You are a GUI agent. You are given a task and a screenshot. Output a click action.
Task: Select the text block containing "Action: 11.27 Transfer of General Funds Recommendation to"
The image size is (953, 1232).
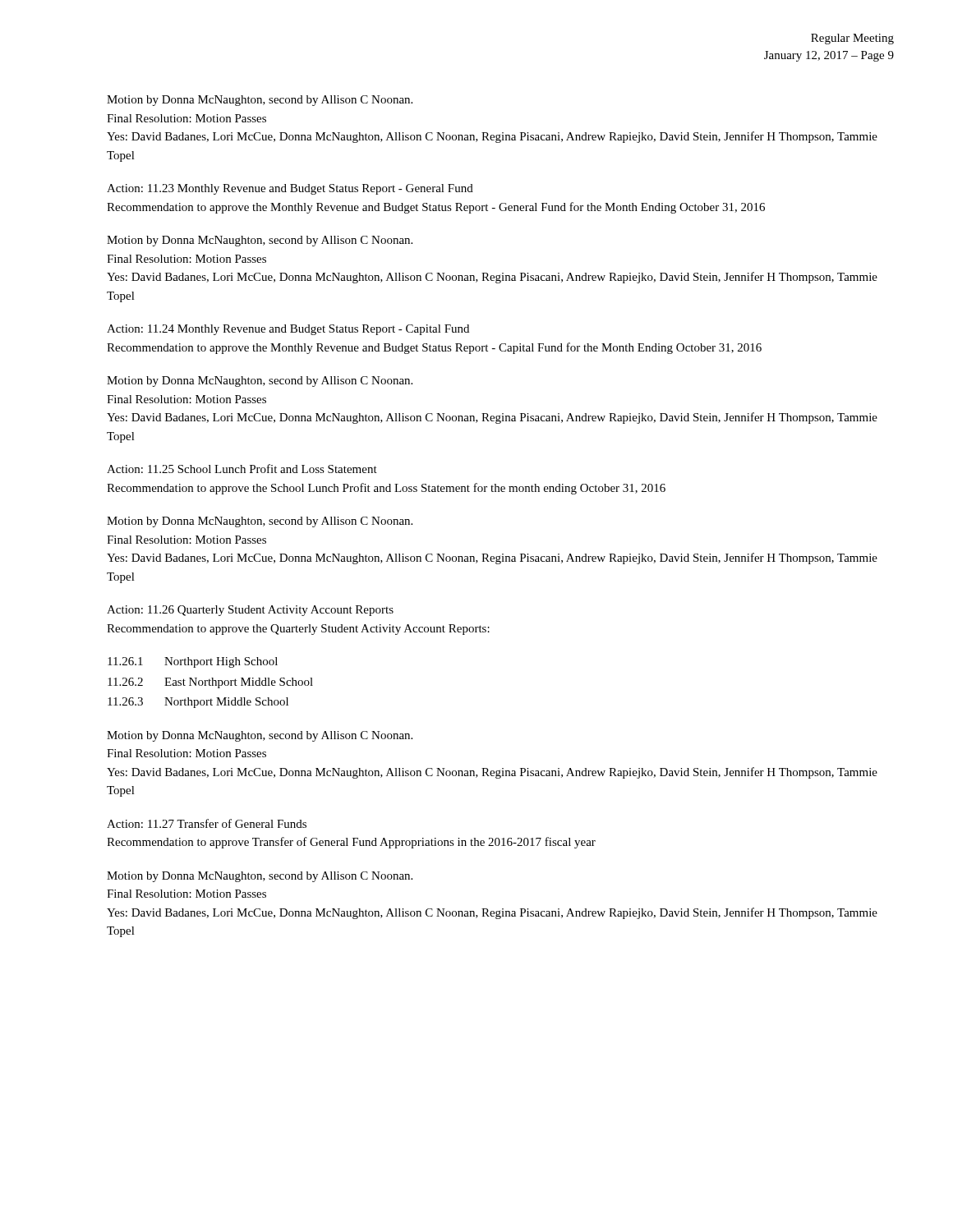[x=351, y=833]
